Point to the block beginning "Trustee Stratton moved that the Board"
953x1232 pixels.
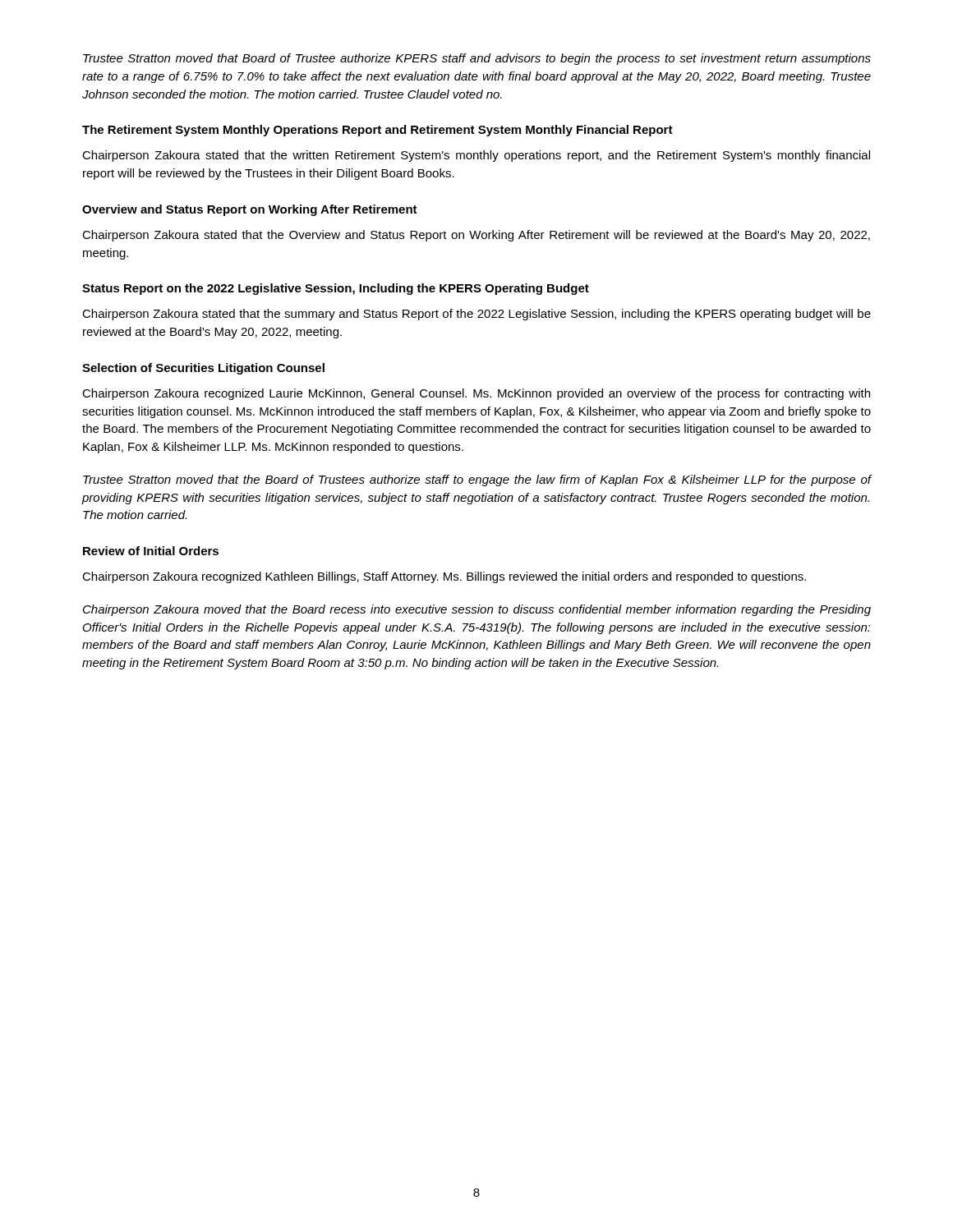pos(476,497)
